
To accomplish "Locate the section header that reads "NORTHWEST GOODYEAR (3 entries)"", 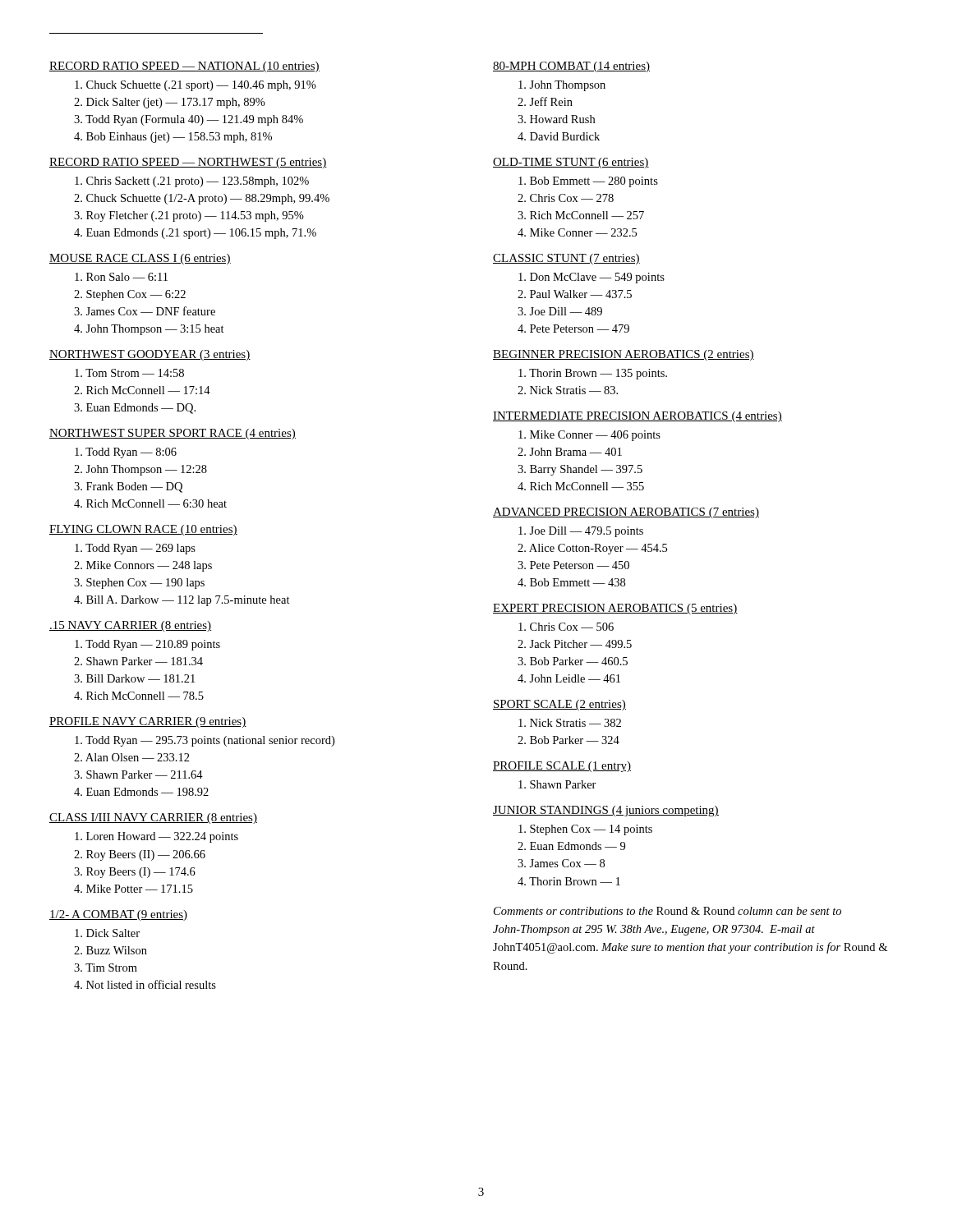I will click(x=150, y=354).
